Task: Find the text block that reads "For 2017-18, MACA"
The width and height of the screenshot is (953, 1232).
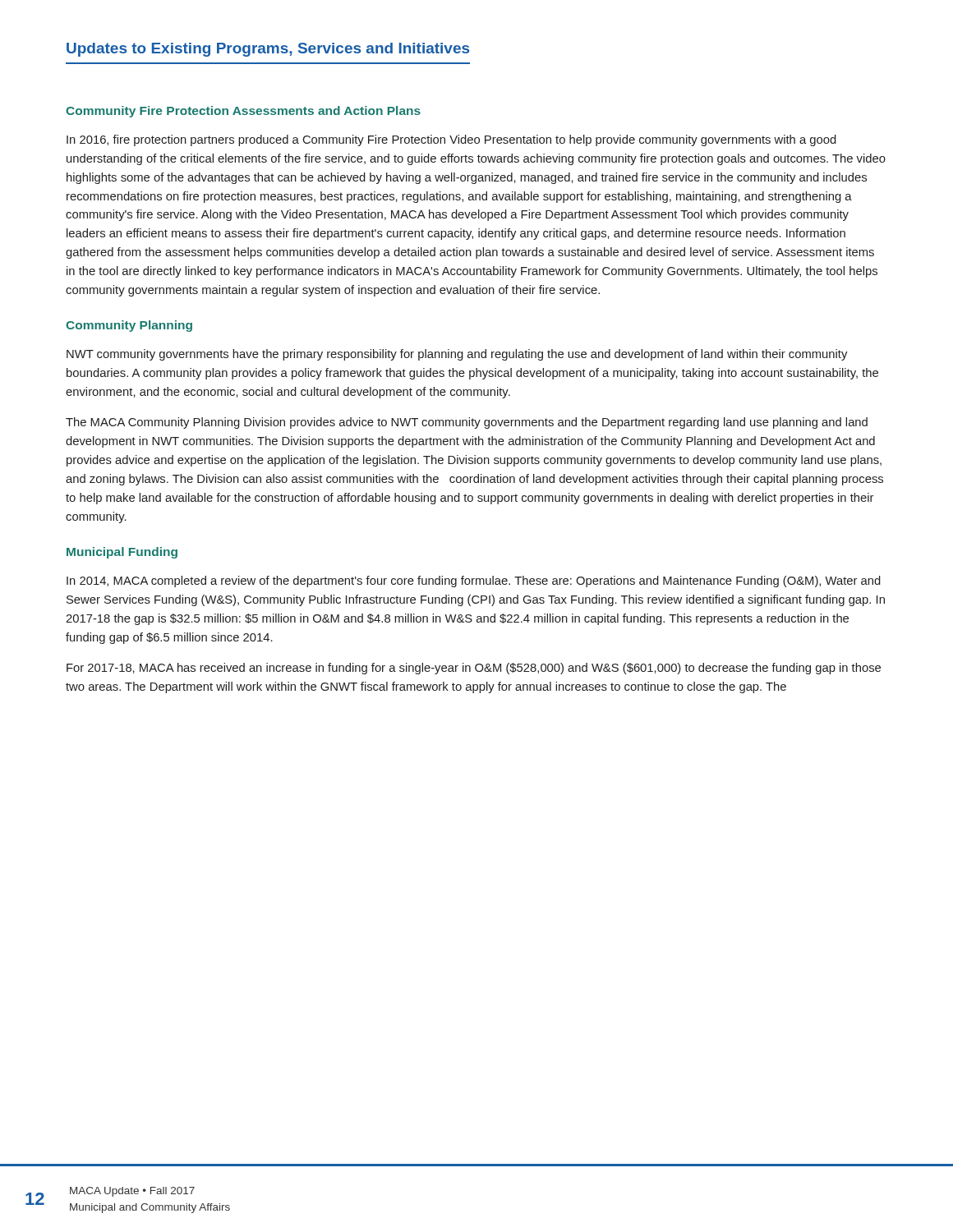Action: (x=476, y=678)
